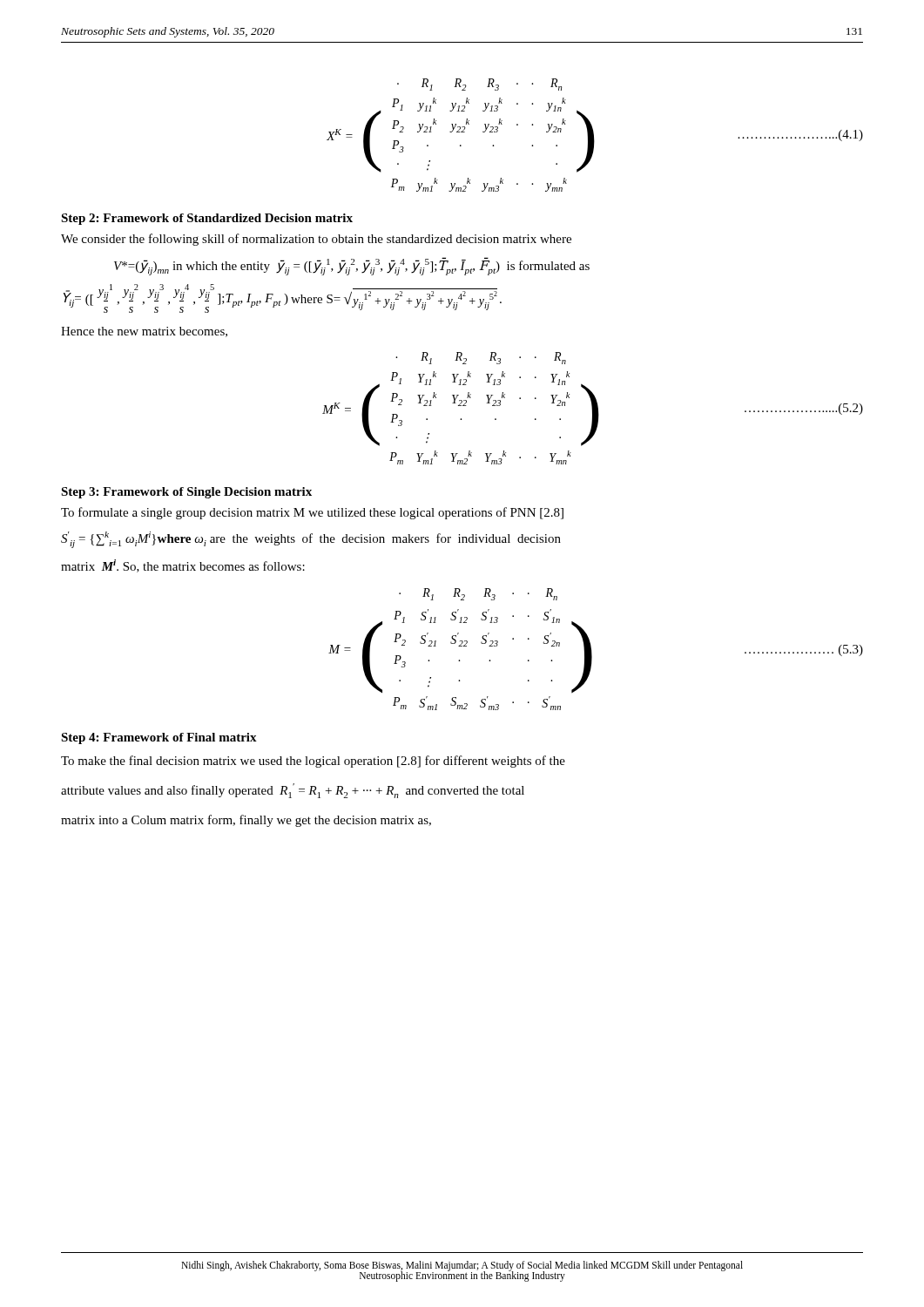924x1307 pixels.
Task: Click on the formula with the text "XK = ( ·"
Action: pyautogui.click(x=595, y=135)
